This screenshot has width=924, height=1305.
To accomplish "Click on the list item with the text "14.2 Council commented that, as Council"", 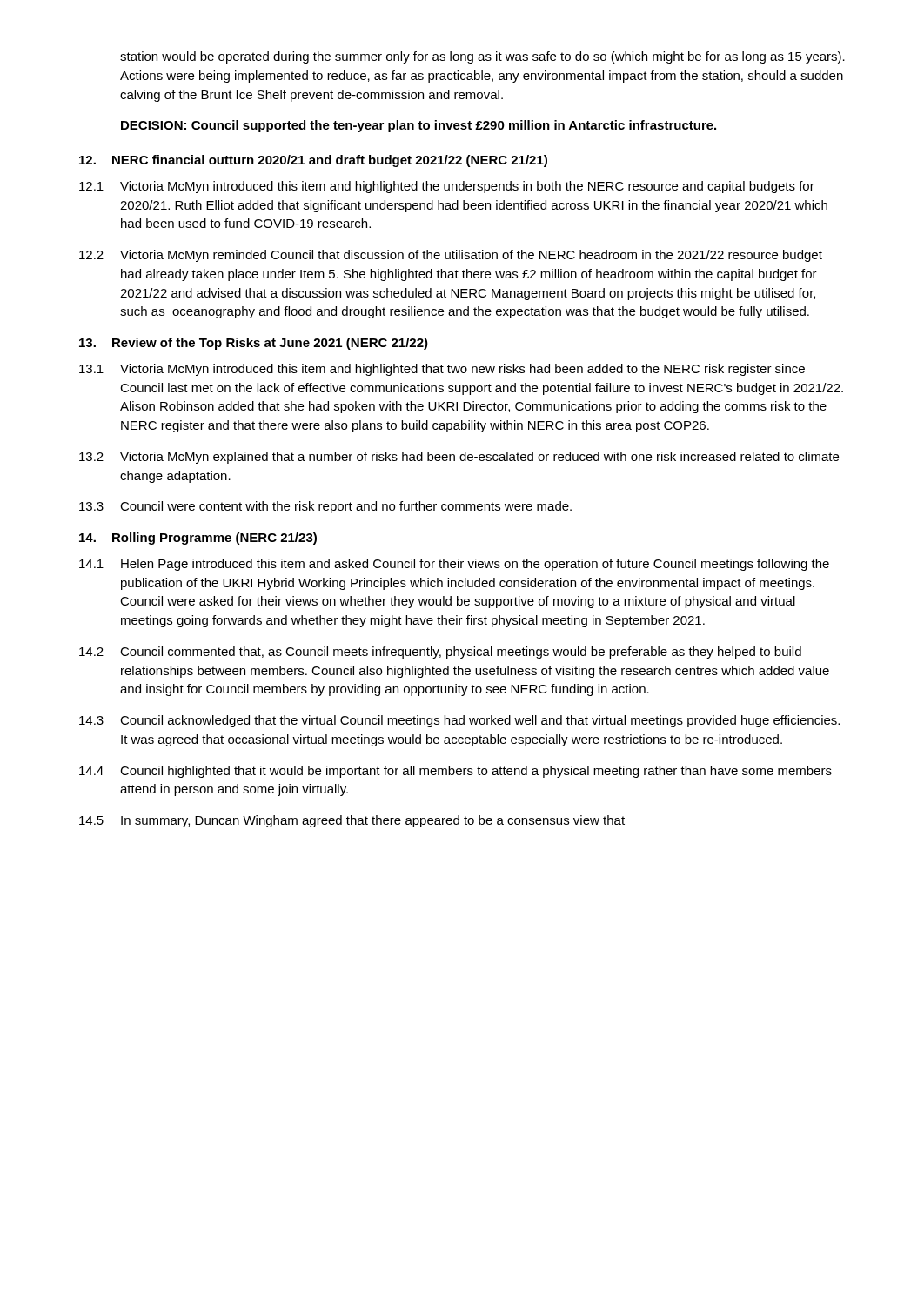I will pos(462,670).
